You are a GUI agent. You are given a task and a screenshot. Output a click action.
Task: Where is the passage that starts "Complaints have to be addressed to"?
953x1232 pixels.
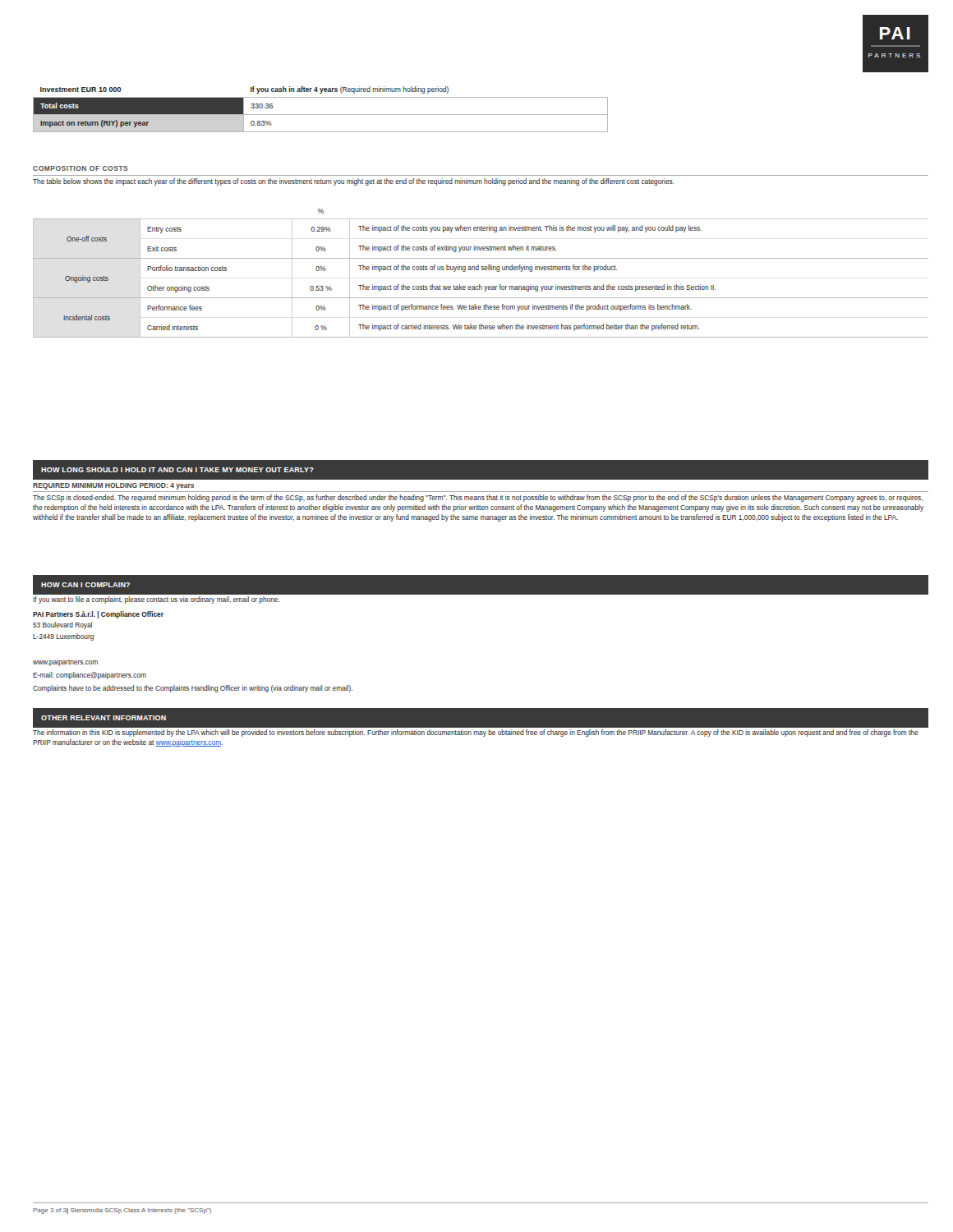coord(193,688)
